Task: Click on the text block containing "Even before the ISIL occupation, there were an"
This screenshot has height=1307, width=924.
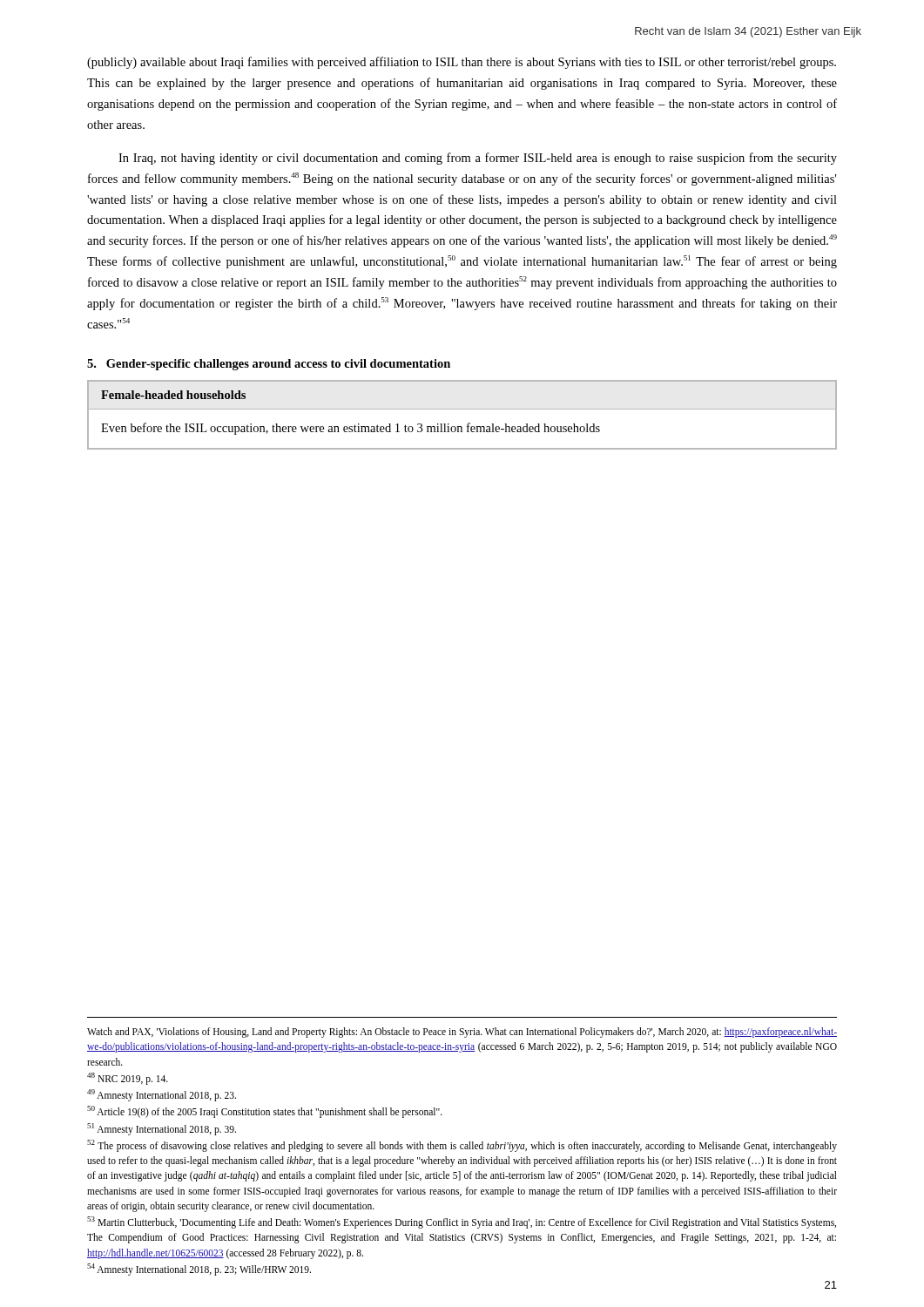Action: pyautogui.click(x=351, y=428)
